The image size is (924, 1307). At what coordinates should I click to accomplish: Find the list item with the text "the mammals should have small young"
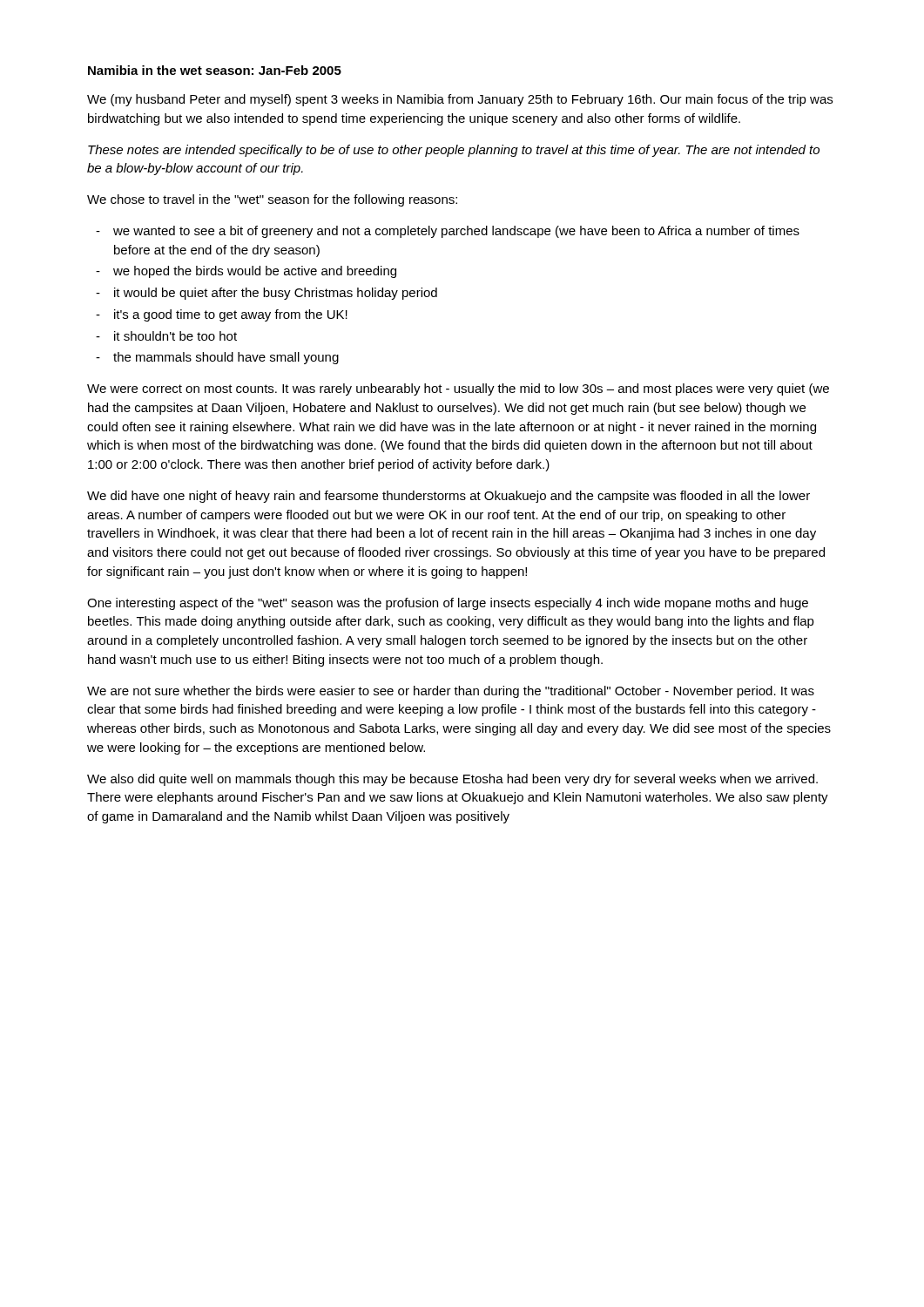point(226,357)
